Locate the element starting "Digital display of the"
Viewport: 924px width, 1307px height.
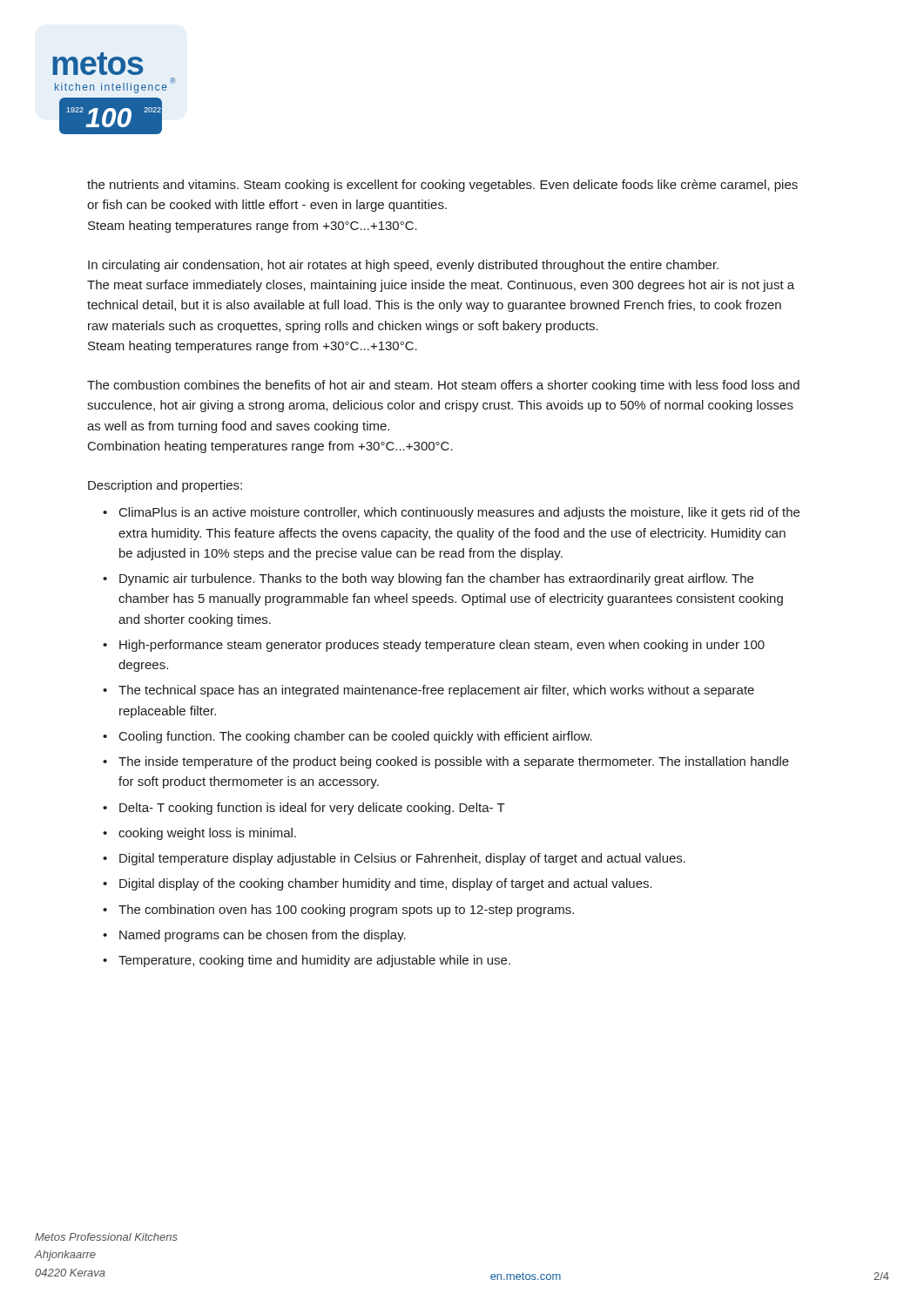pyautogui.click(x=386, y=883)
